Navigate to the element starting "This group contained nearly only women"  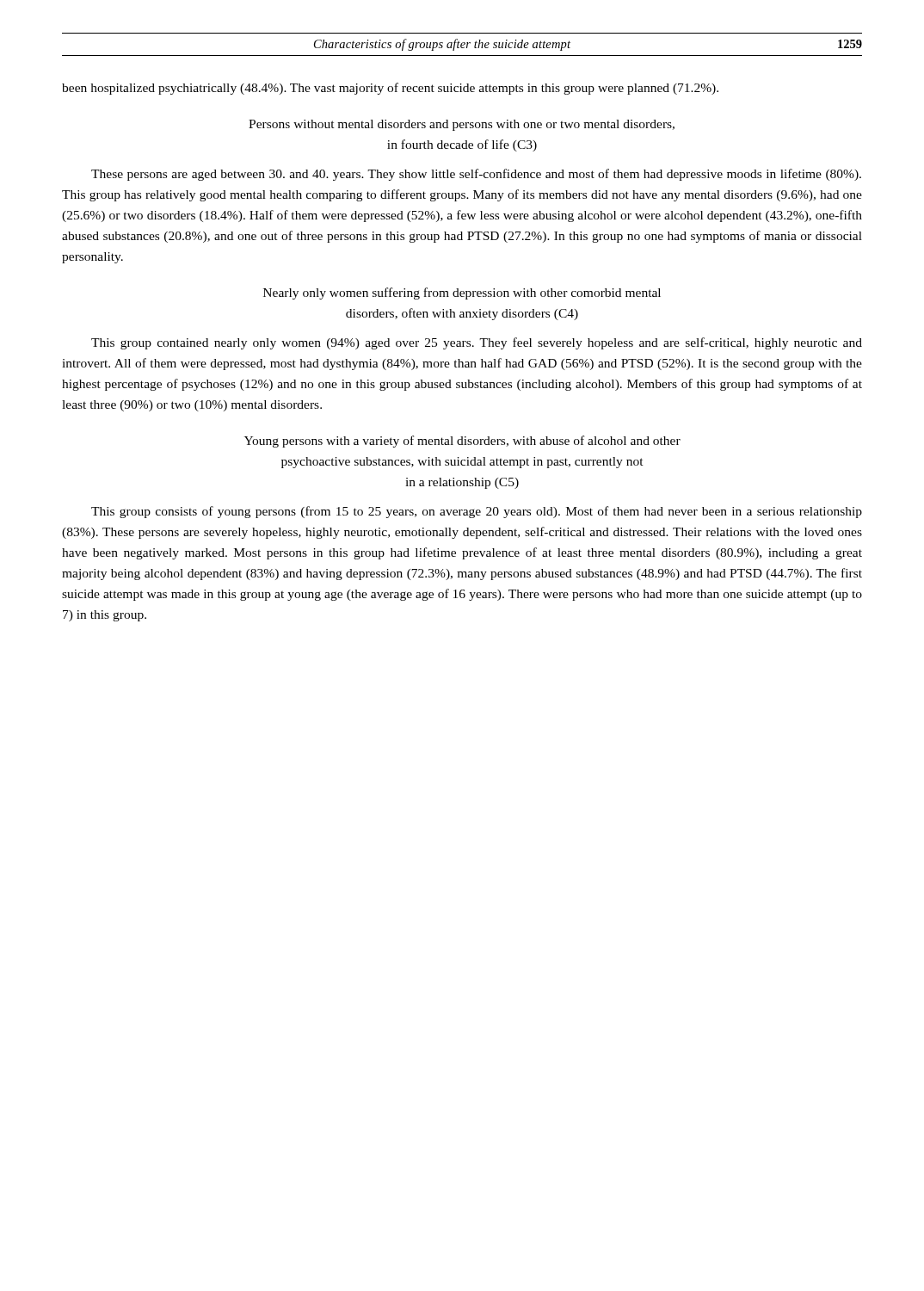[x=462, y=374]
